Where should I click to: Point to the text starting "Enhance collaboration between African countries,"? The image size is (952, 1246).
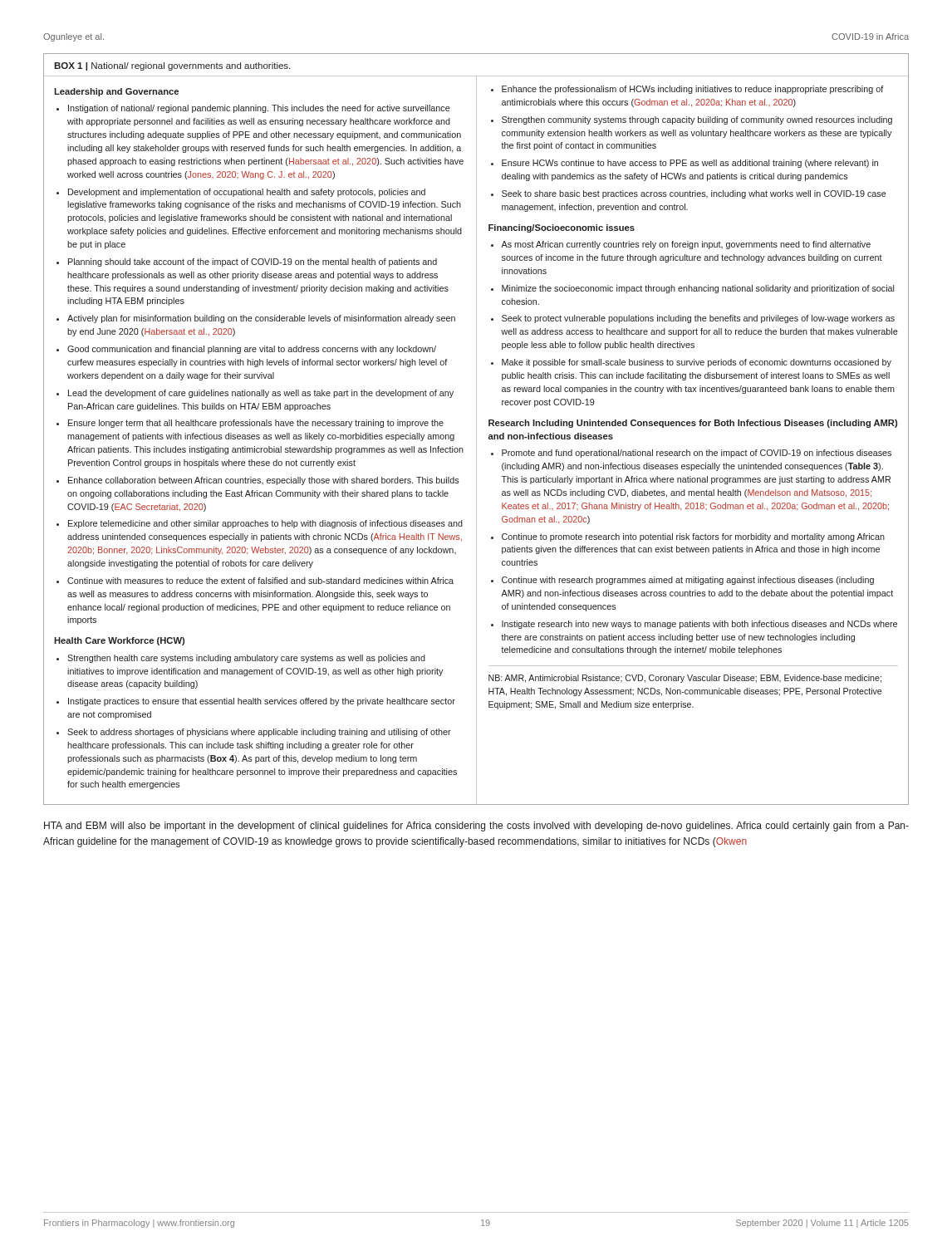pos(263,493)
